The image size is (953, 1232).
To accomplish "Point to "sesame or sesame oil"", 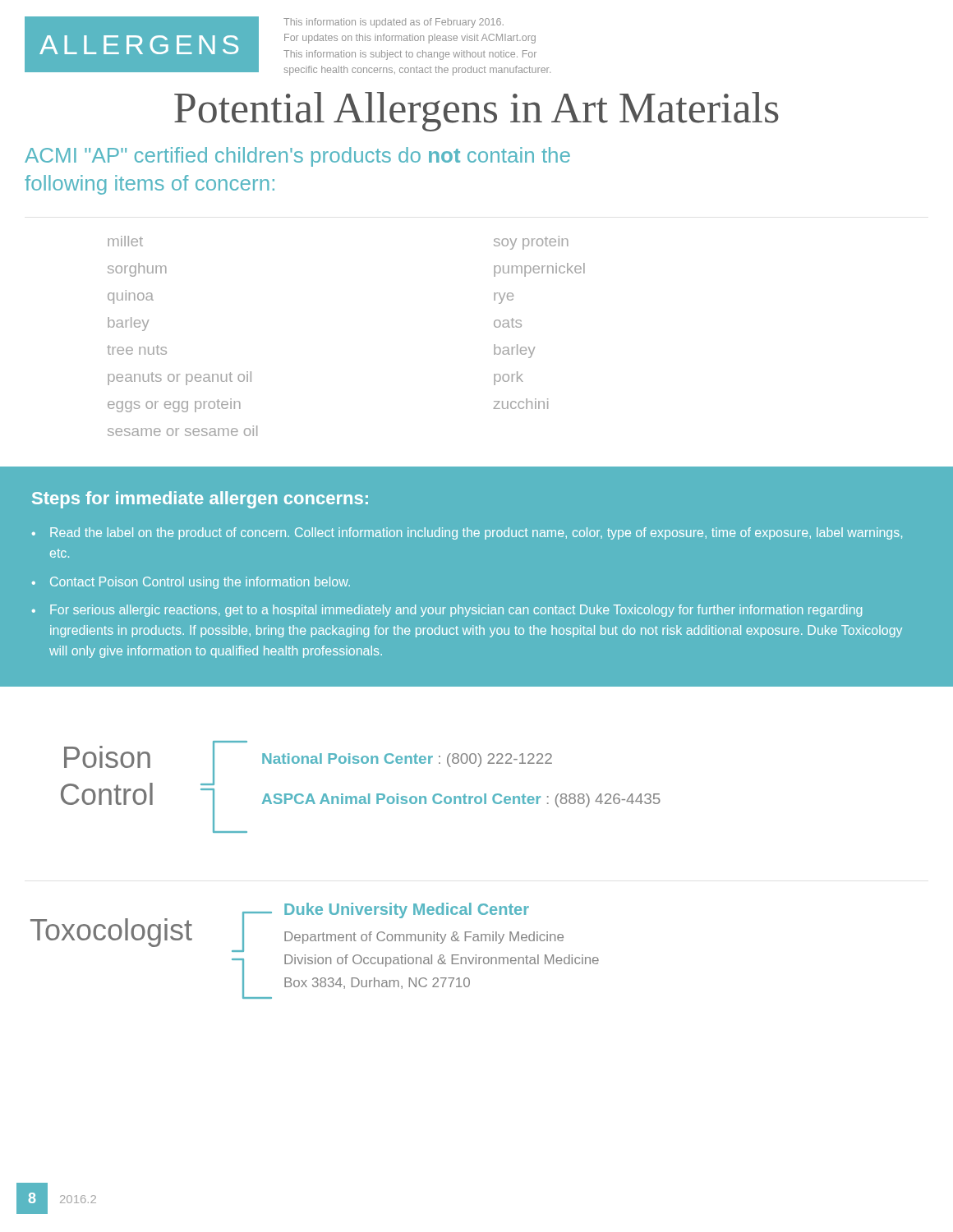I will [x=183, y=431].
